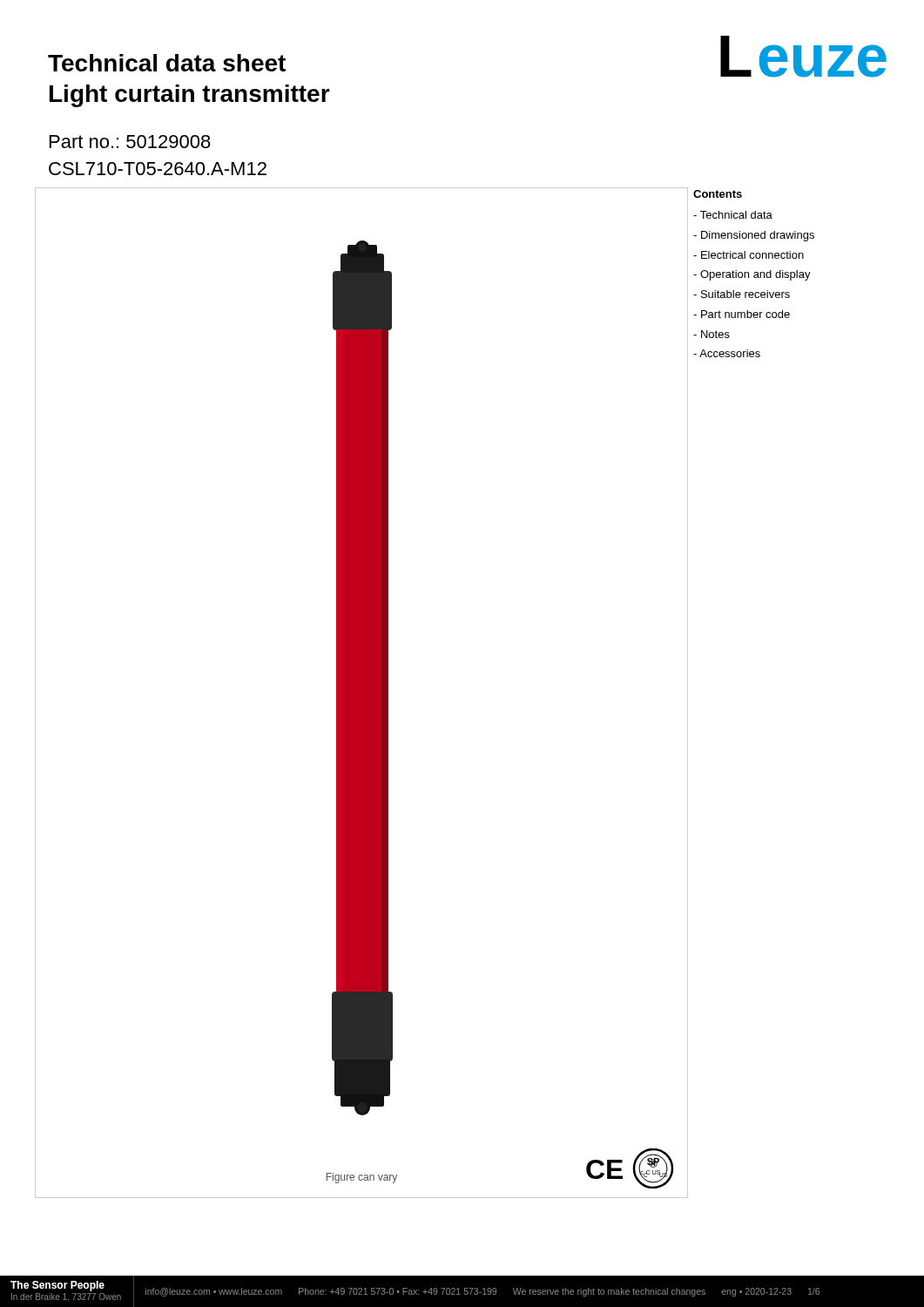924x1307 pixels.
Task: Find the passage starting "Suitable receivers"
Action: 742,294
